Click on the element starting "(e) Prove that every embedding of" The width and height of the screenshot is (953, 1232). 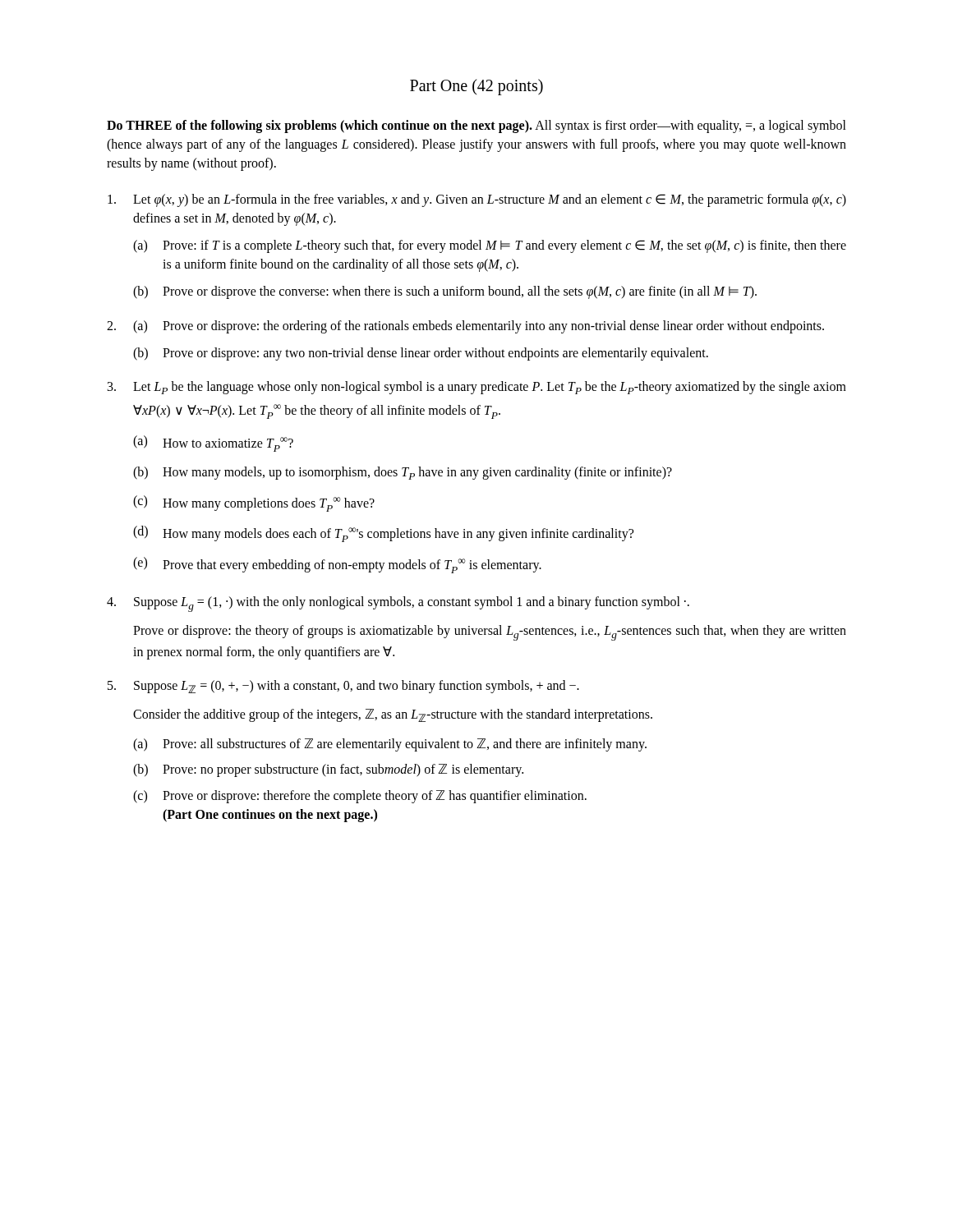(490, 565)
